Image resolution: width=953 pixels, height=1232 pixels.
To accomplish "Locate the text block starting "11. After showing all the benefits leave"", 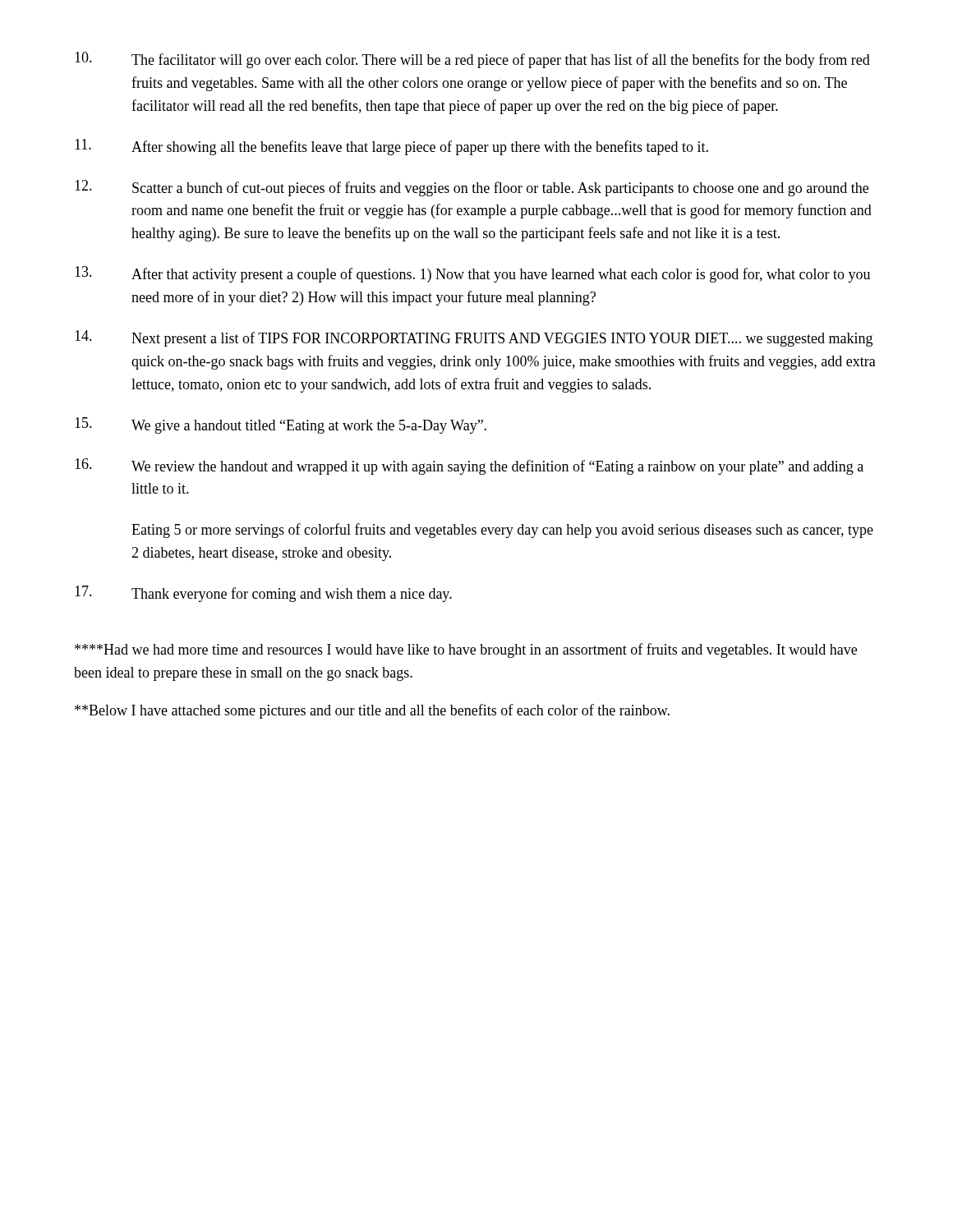I will pyautogui.click(x=476, y=147).
